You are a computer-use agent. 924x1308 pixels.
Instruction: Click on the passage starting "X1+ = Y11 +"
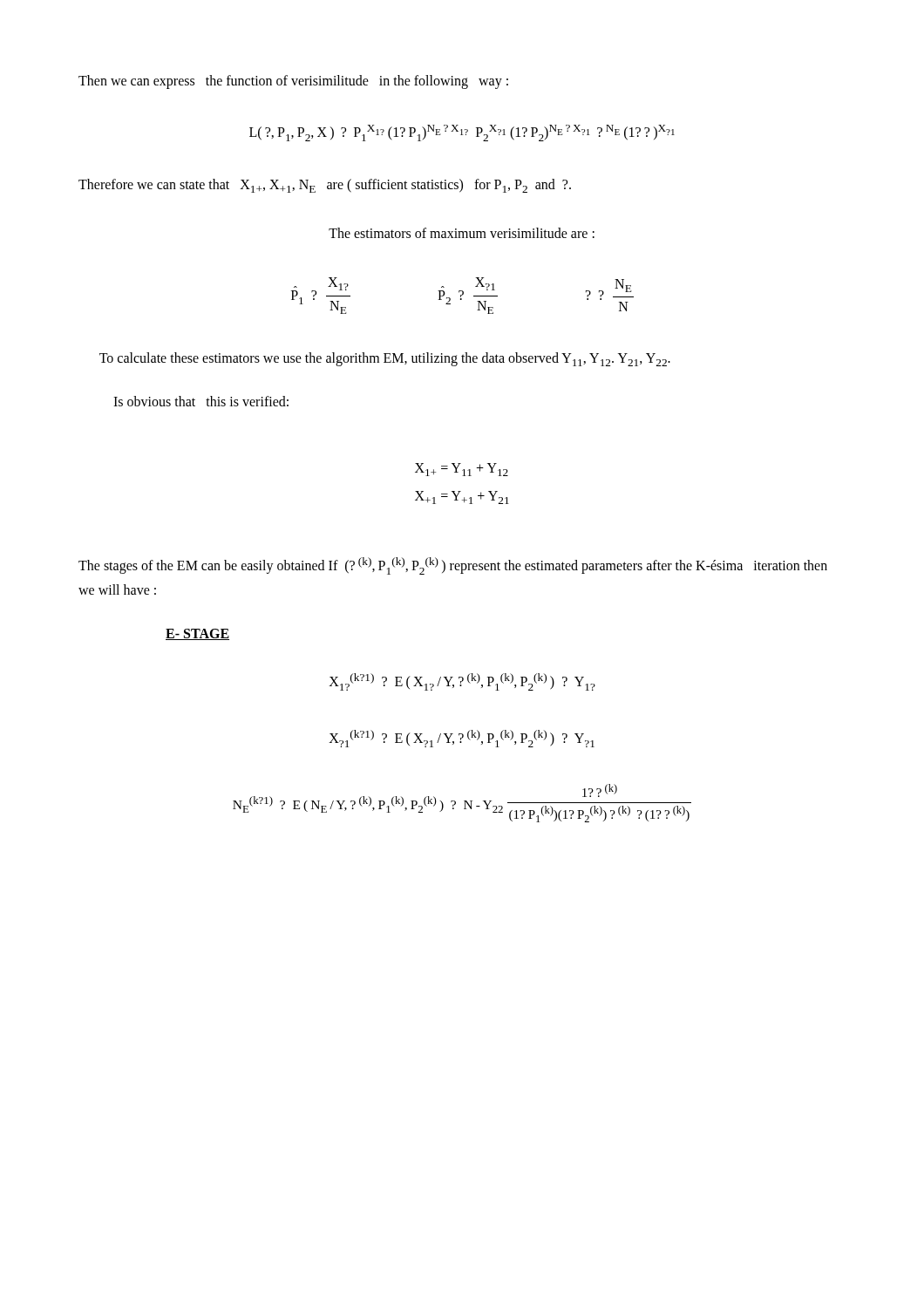point(462,483)
